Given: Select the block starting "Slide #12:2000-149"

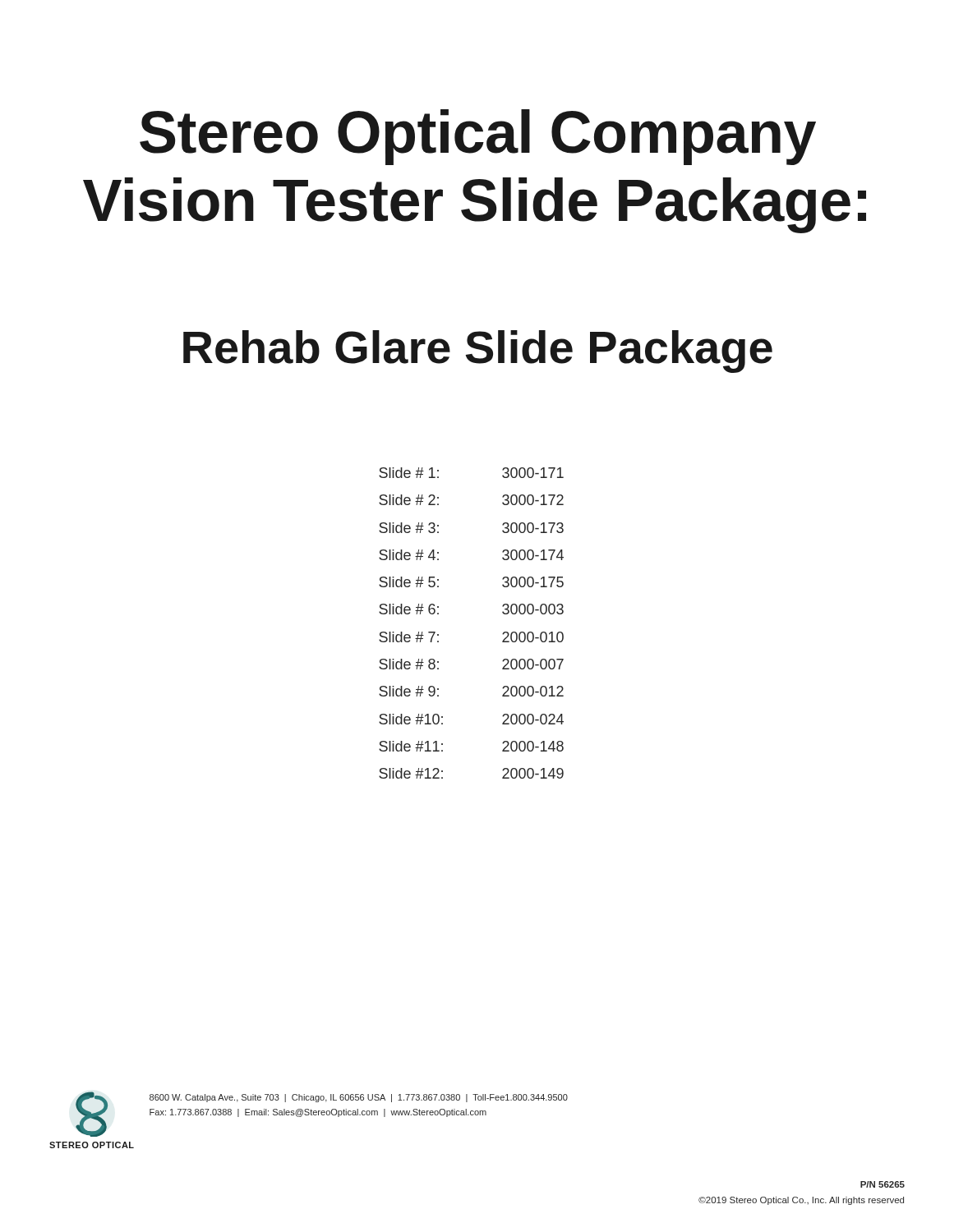Looking at the screenshot, I should tap(407, 774).
